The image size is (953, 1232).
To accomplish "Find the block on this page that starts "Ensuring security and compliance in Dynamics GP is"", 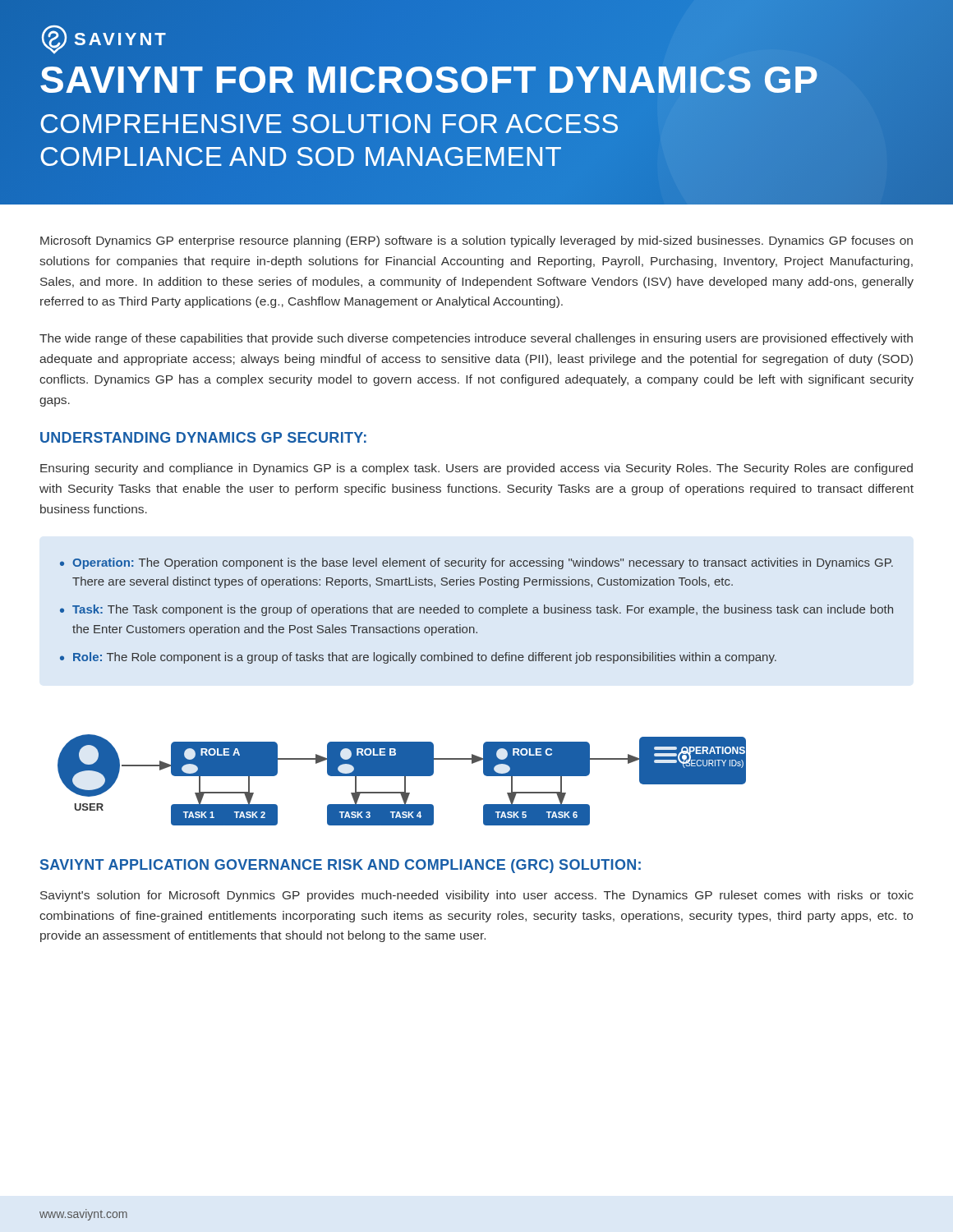I will pyautogui.click(x=476, y=488).
